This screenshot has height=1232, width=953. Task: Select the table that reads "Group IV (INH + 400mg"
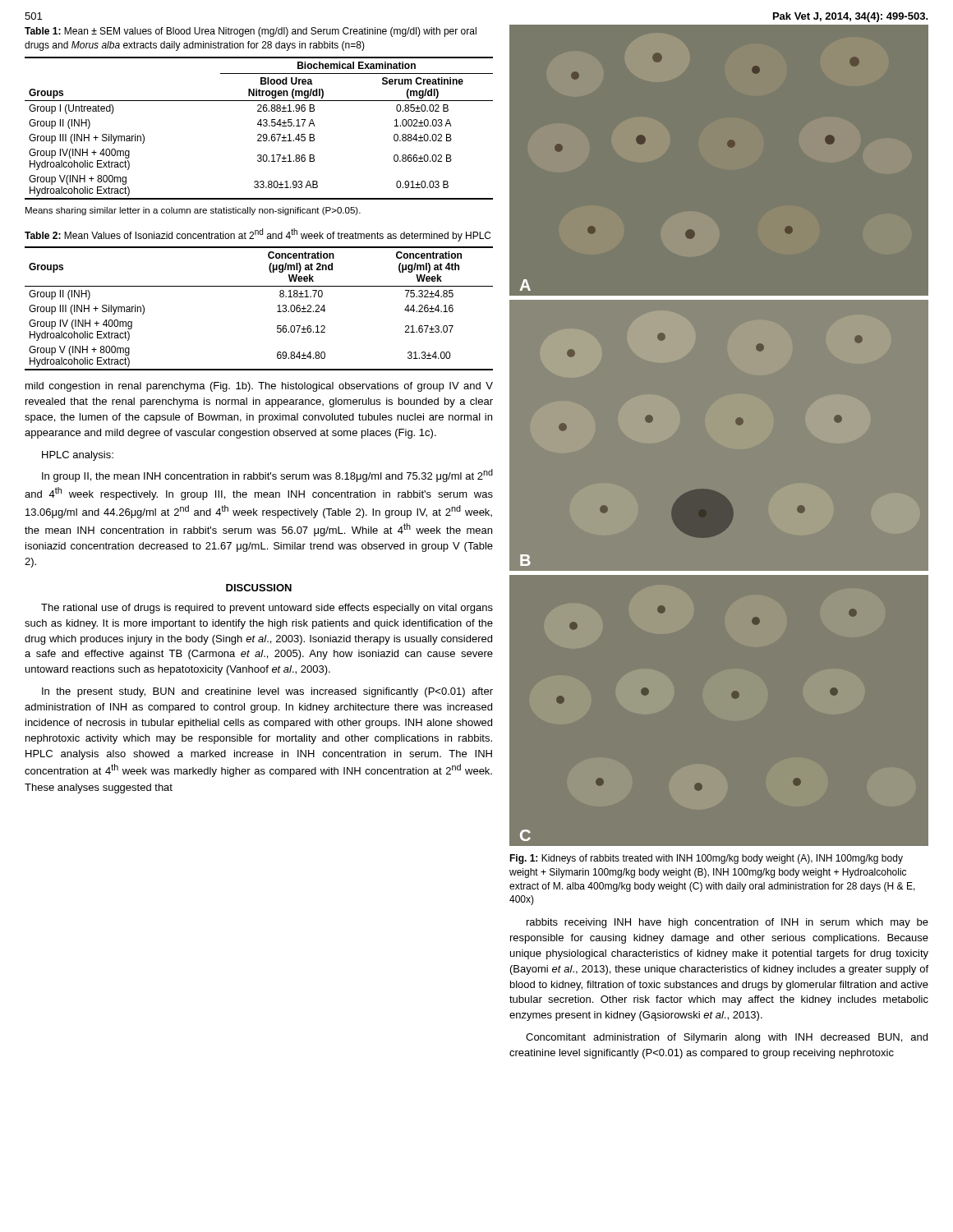[259, 309]
